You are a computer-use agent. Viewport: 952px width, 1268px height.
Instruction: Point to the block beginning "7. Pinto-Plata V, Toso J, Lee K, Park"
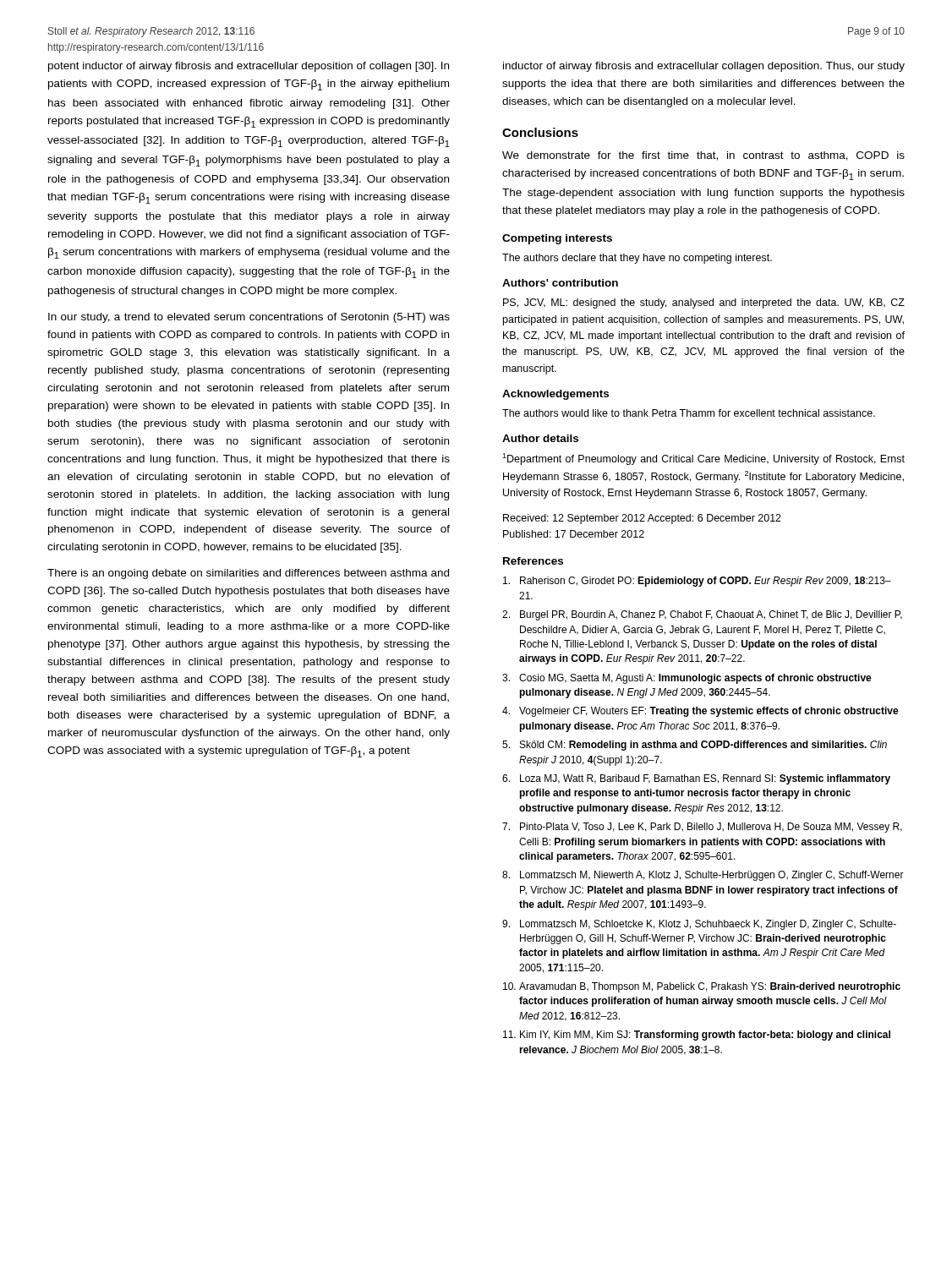[703, 842]
